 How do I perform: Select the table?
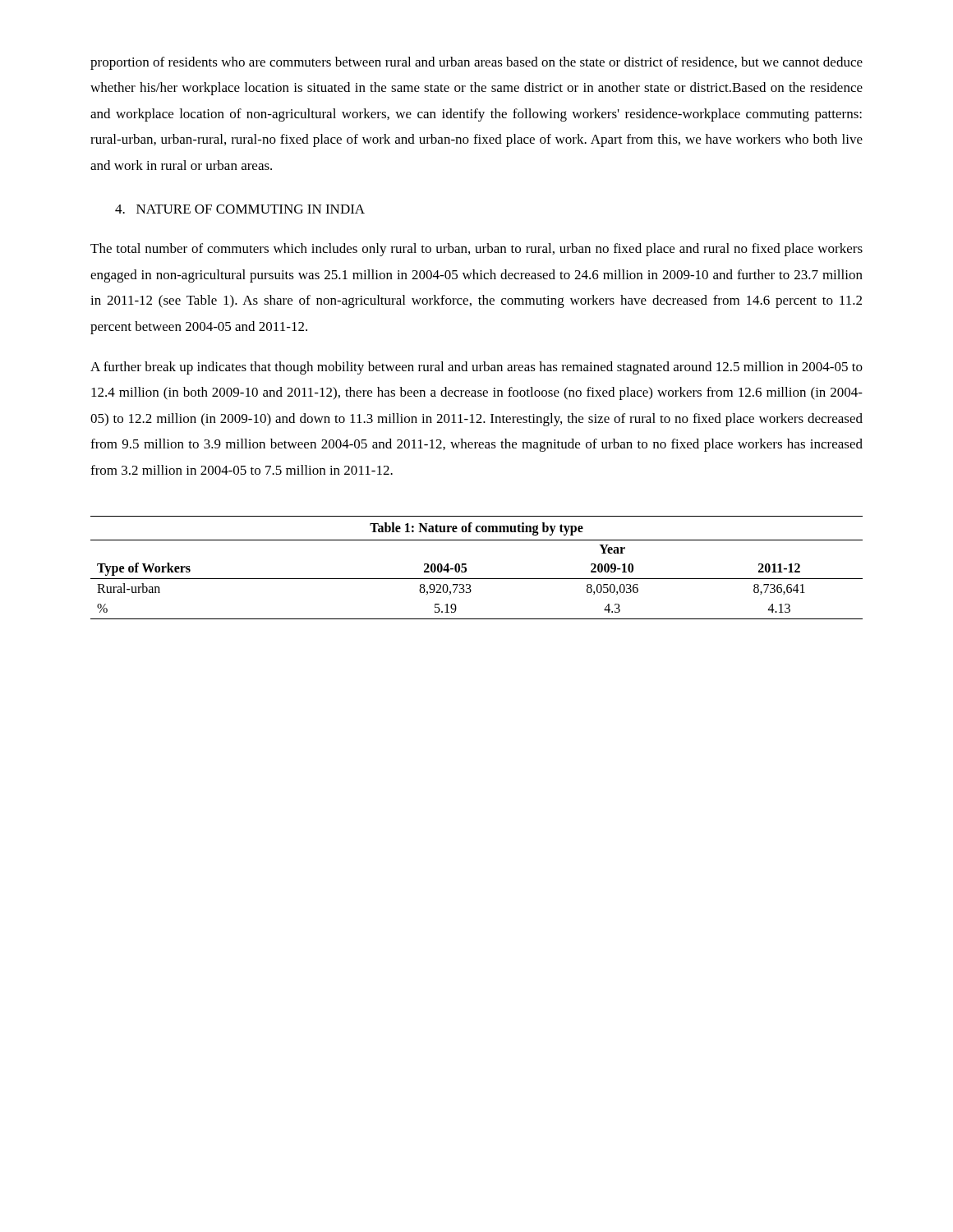(476, 568)
